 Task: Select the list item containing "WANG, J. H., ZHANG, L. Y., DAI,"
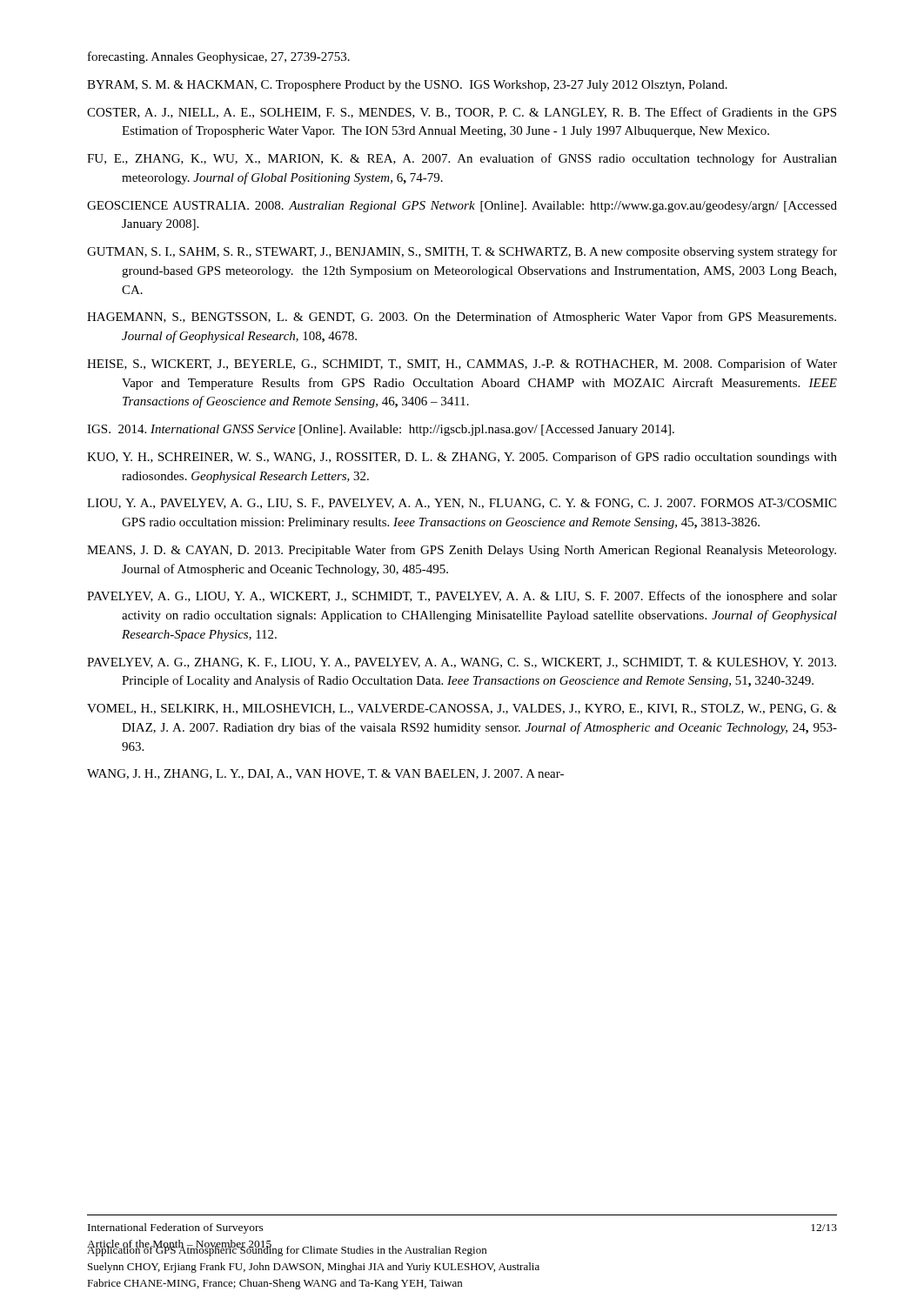tap(326, 774)
